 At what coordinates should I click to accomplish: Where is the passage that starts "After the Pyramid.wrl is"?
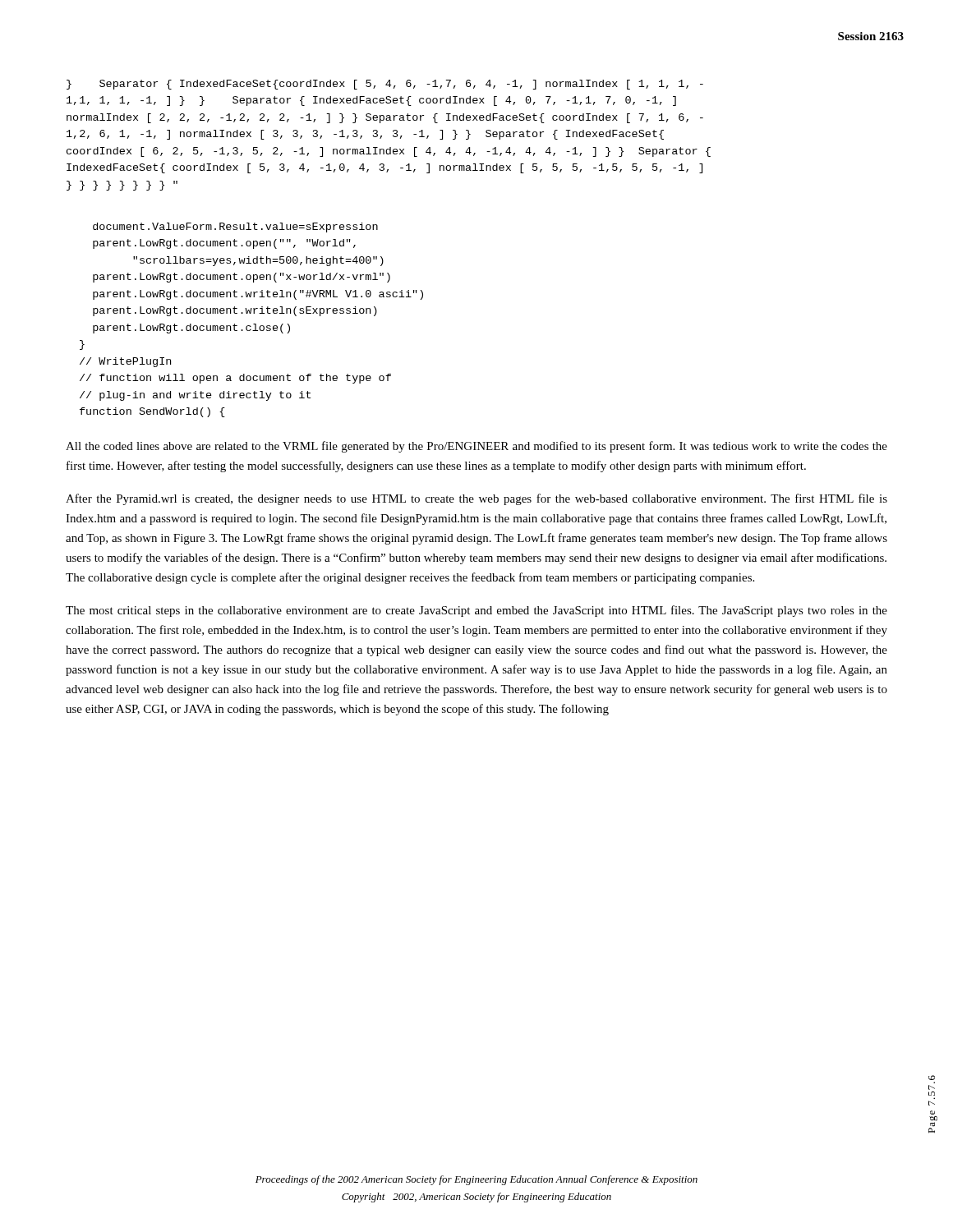pyautogui.click(x=476, y=538)
